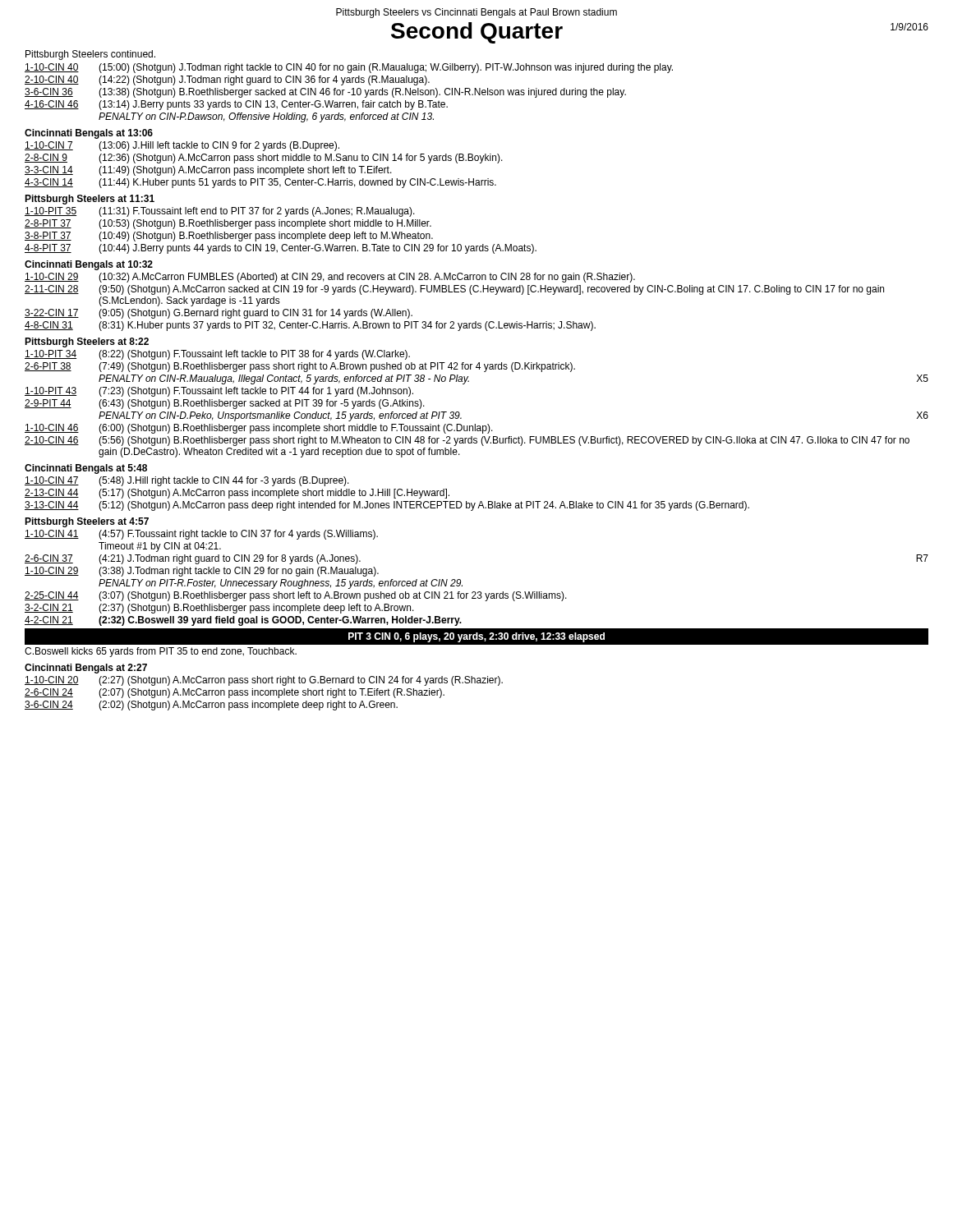Where is the passage that starts "2-6-CIN 24 (2:07) (Shotgun) A.McCarron pass incomplete short"?
Image resolution: width=953 pixels, height=1232 pixels.
tap(476, 692)
